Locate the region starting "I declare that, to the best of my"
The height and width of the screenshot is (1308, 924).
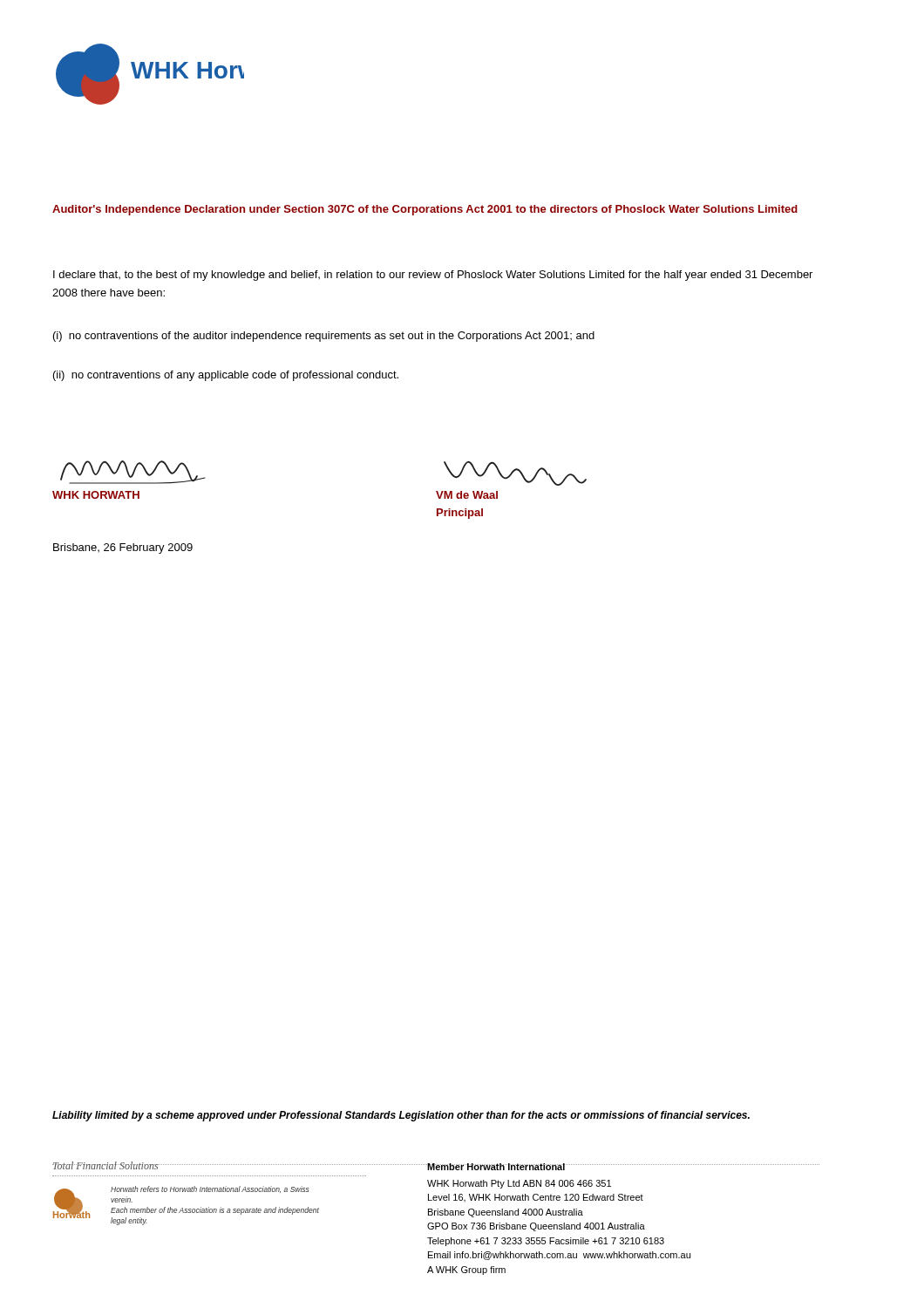click(433, 283)
